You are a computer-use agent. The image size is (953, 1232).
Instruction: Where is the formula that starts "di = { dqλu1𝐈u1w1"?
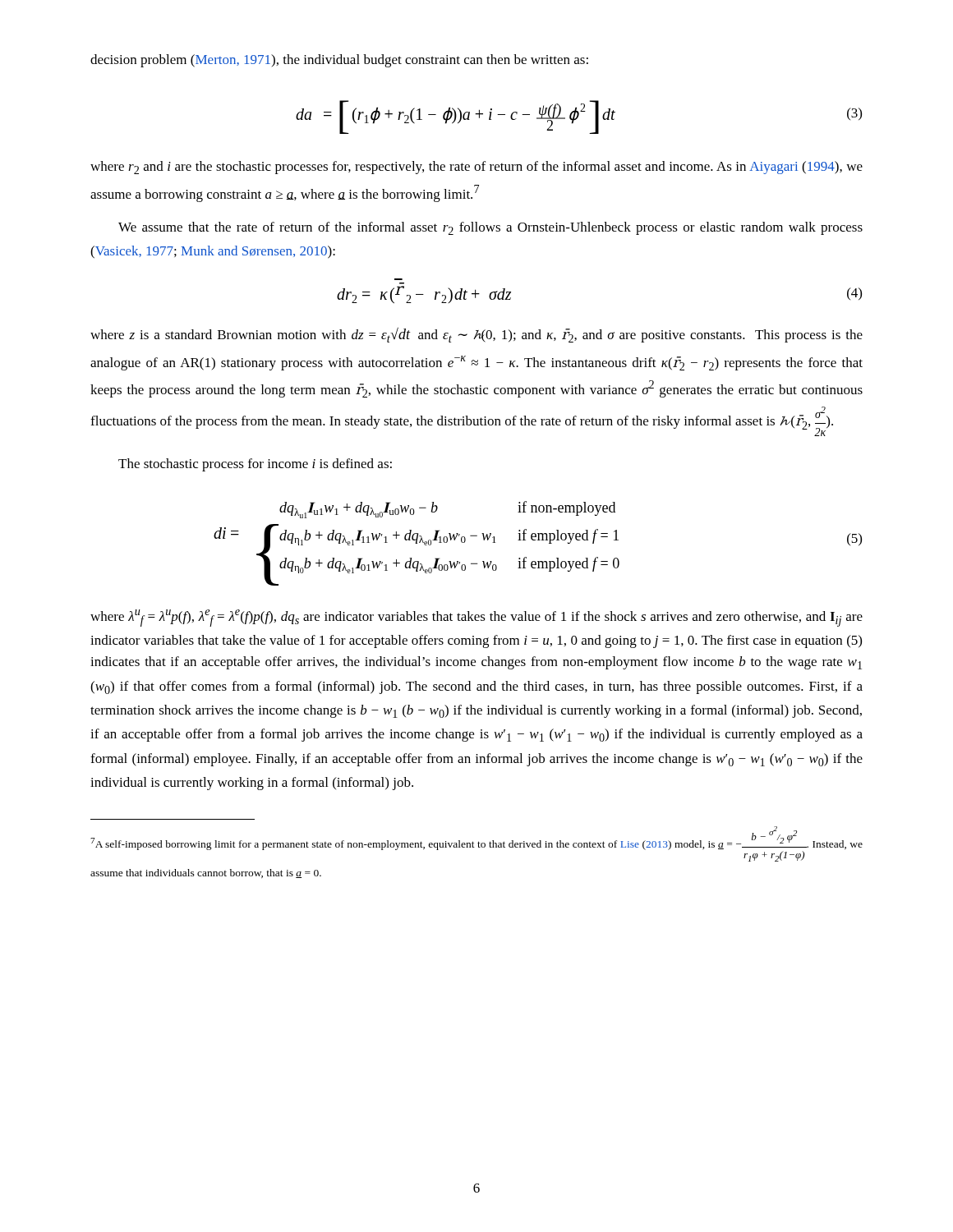[x=476, y=539]
